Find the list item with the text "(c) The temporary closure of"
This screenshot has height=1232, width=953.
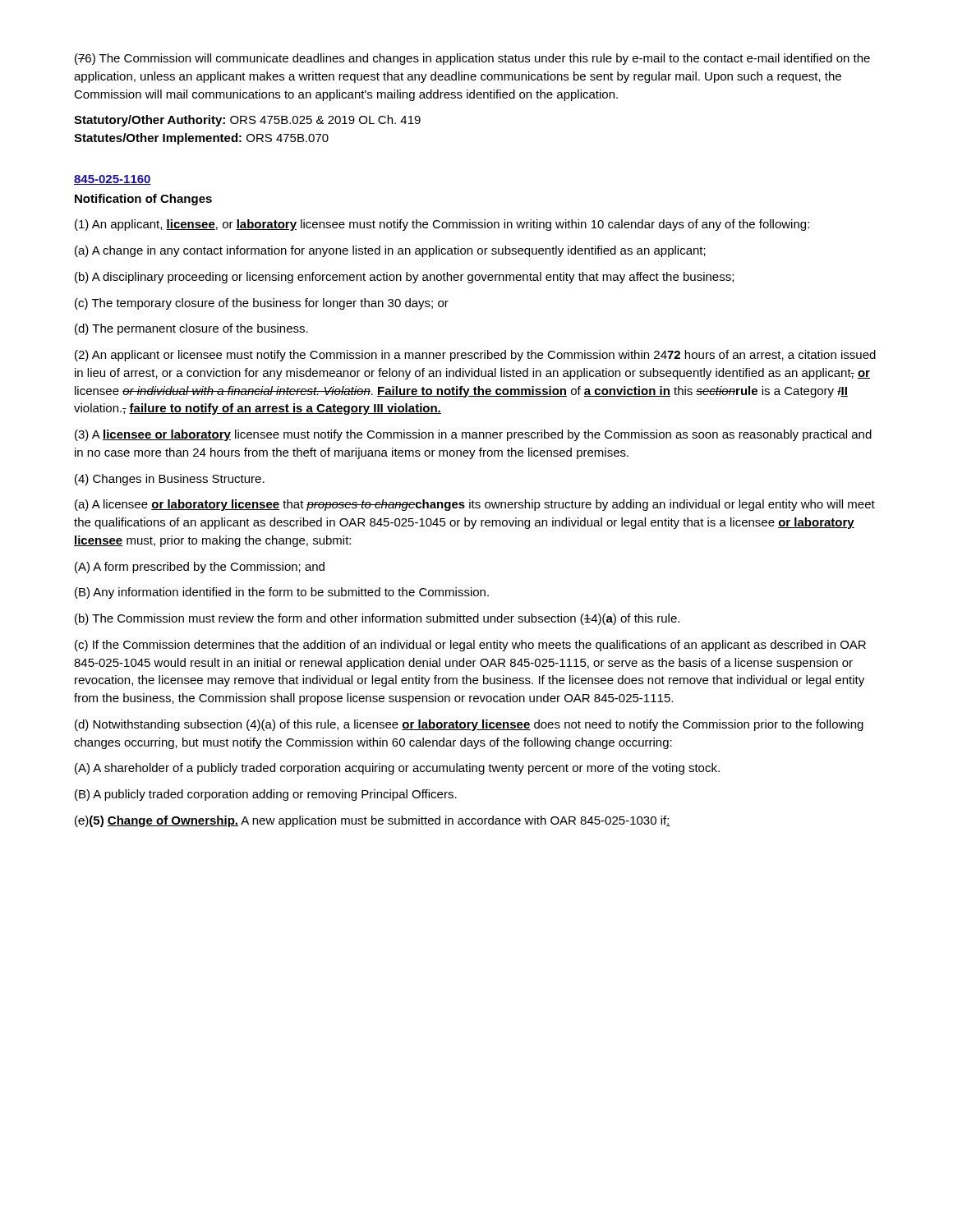262,304
